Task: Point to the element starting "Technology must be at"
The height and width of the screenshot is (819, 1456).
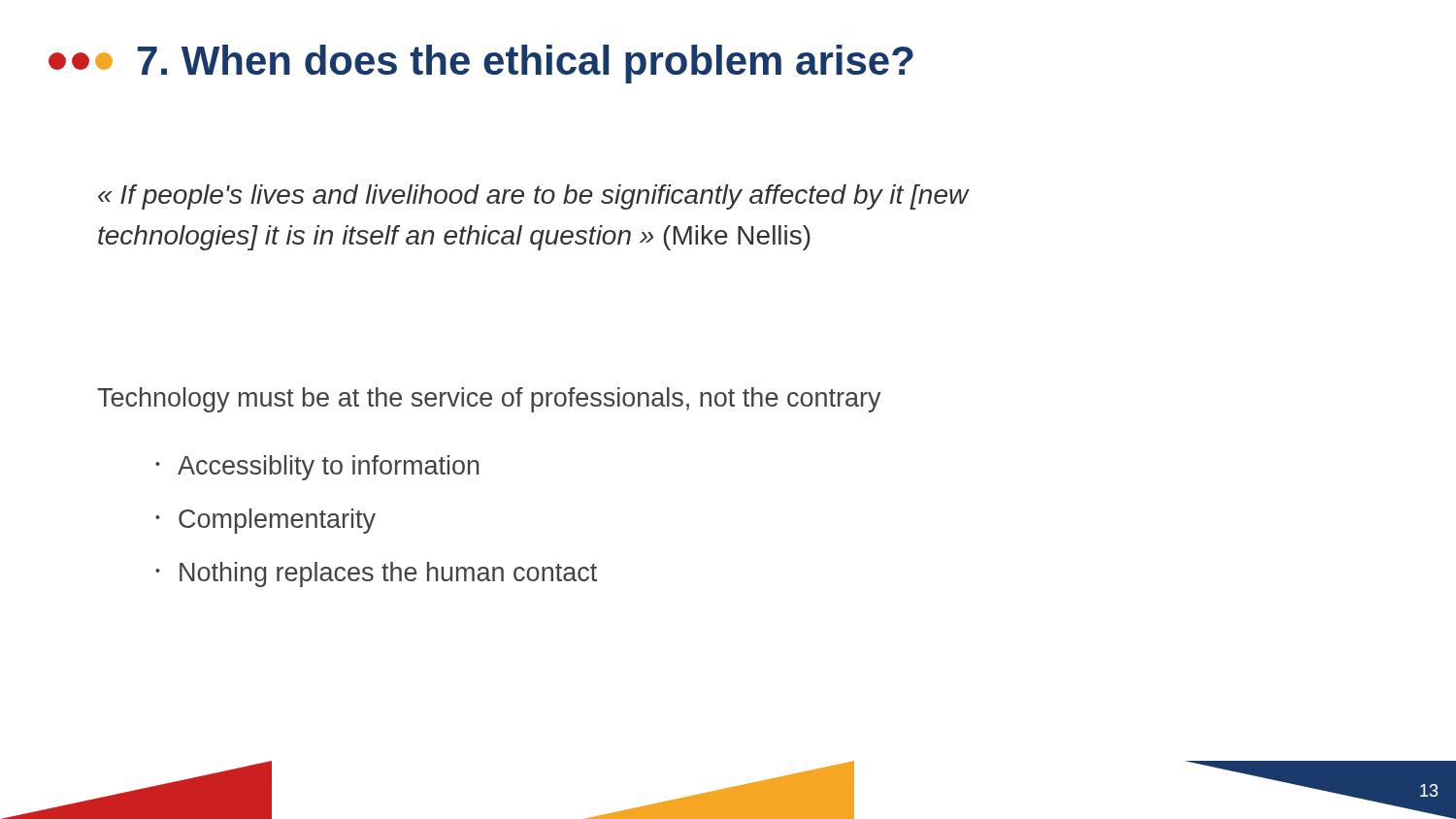Action: [x=489, y=398]
